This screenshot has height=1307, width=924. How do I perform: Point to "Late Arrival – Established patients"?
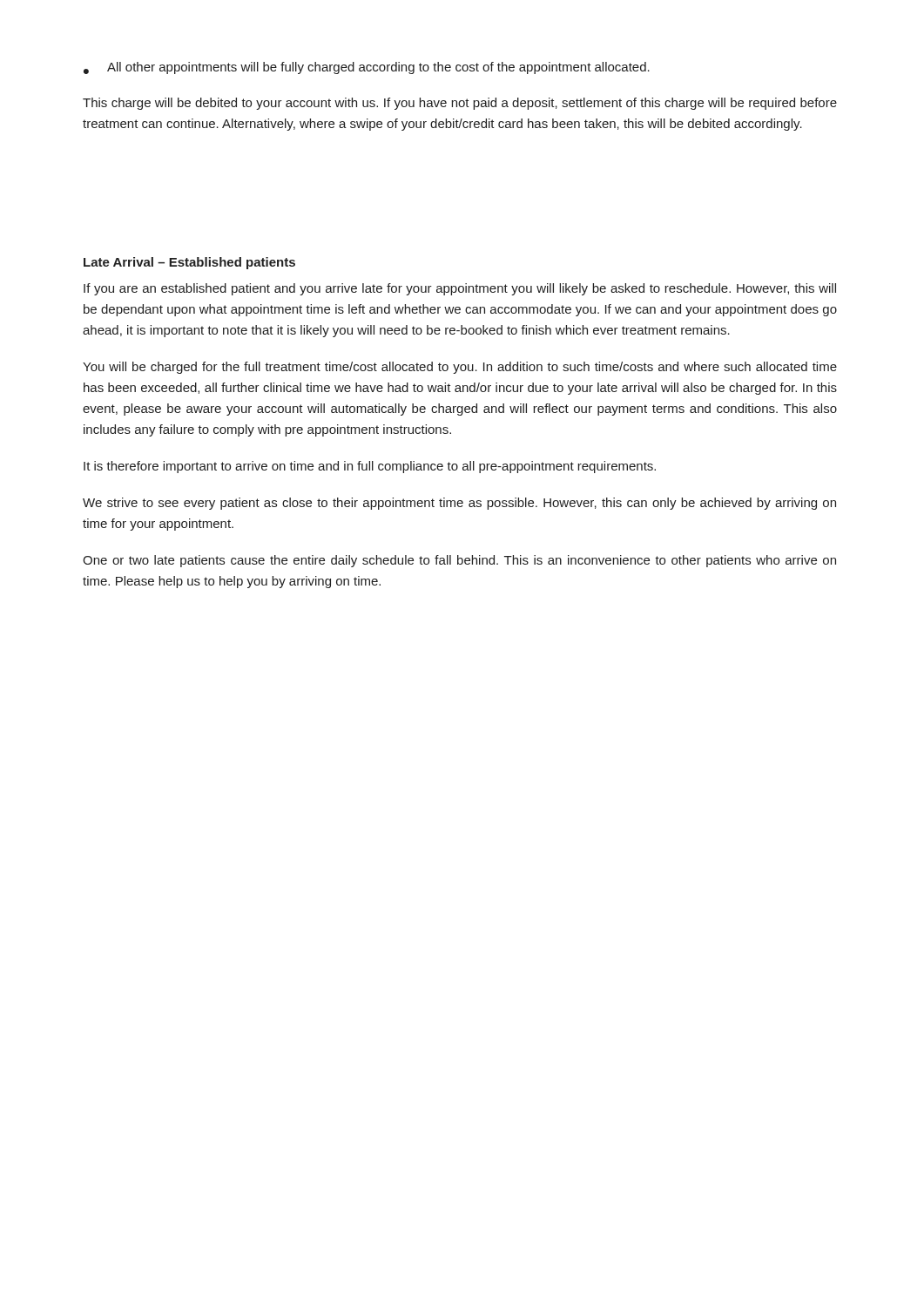click(x=189, y=262)
